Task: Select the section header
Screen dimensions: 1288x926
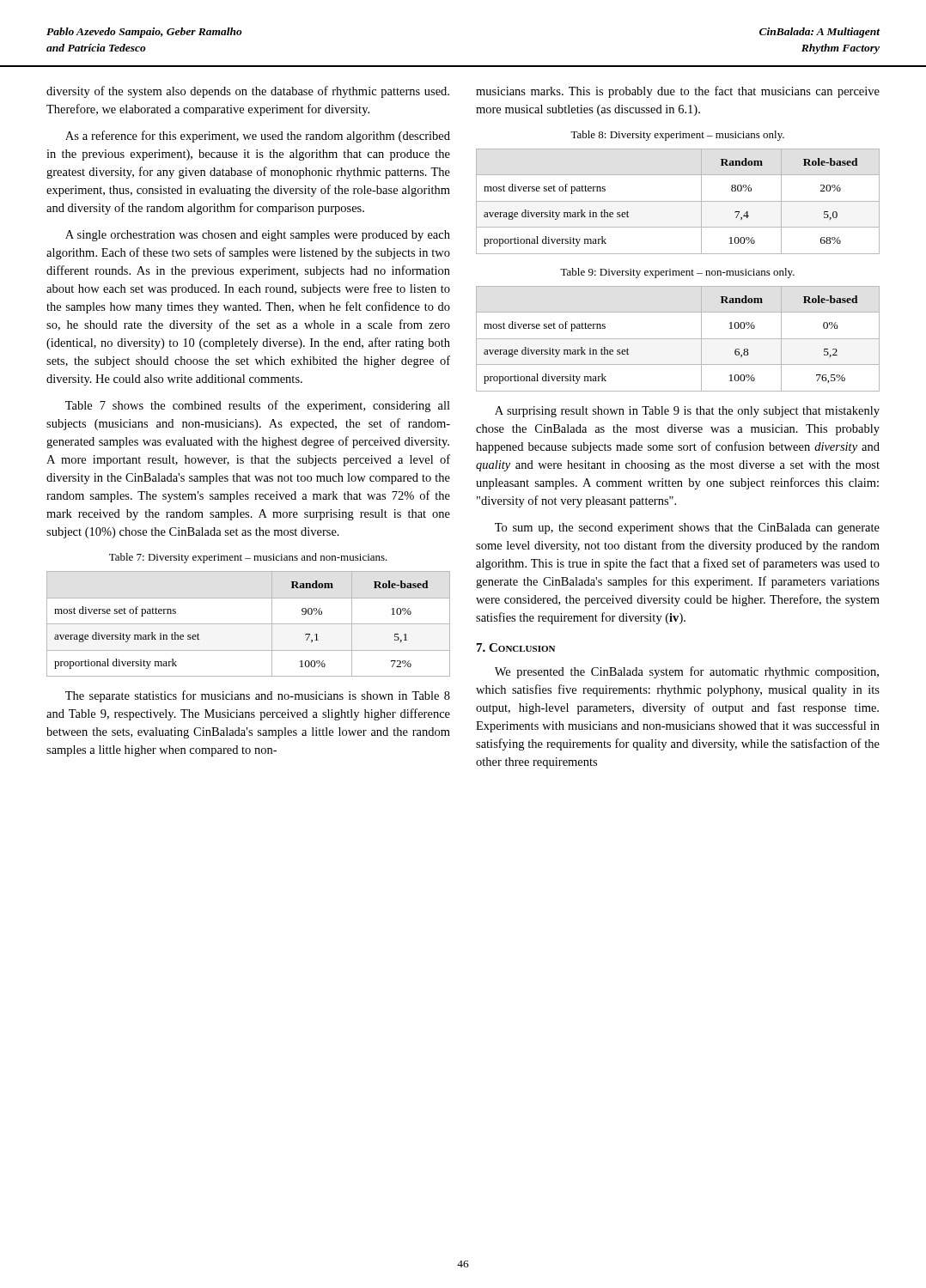Action: coord(516,648)
